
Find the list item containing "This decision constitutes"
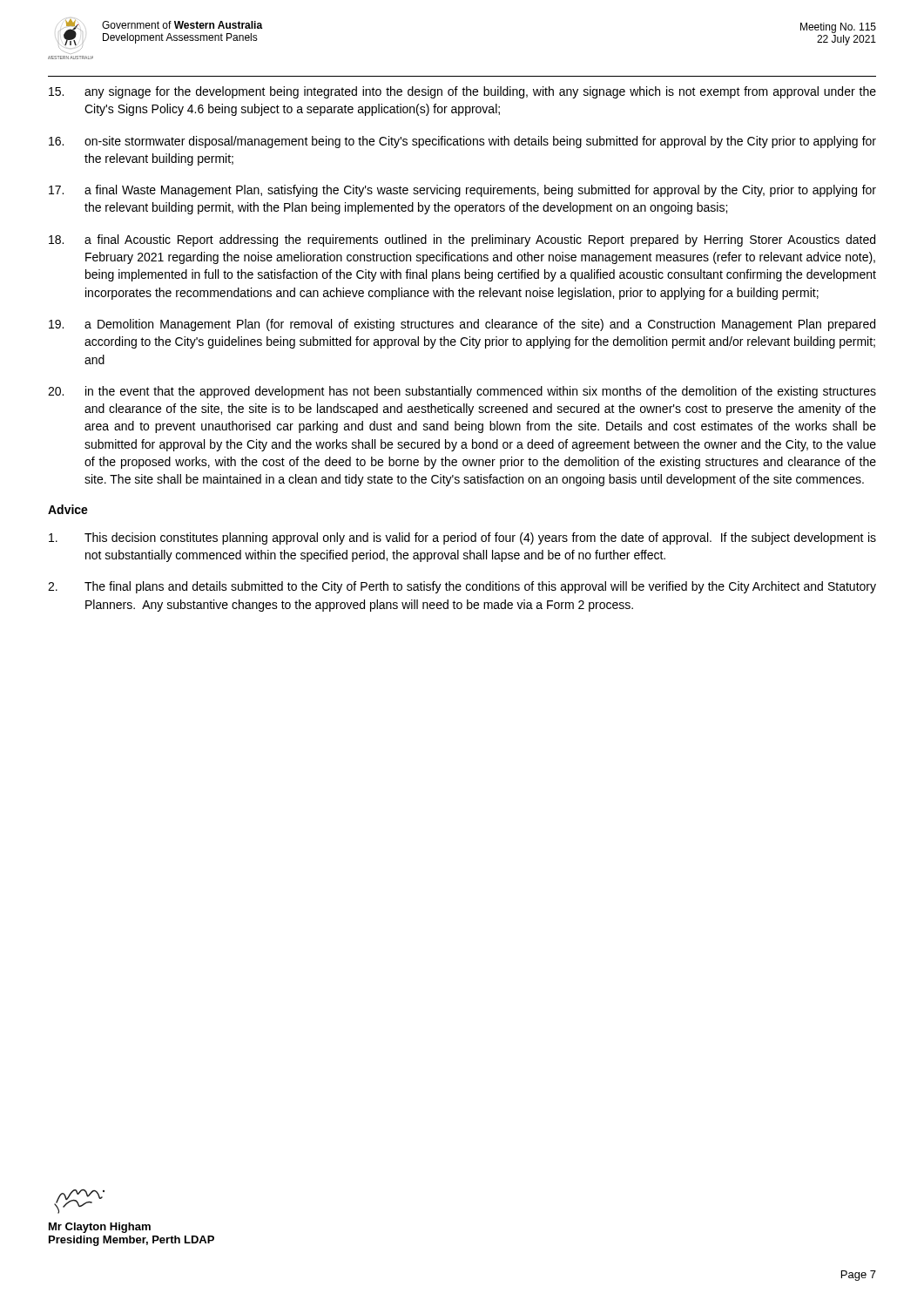pos(462,546)
